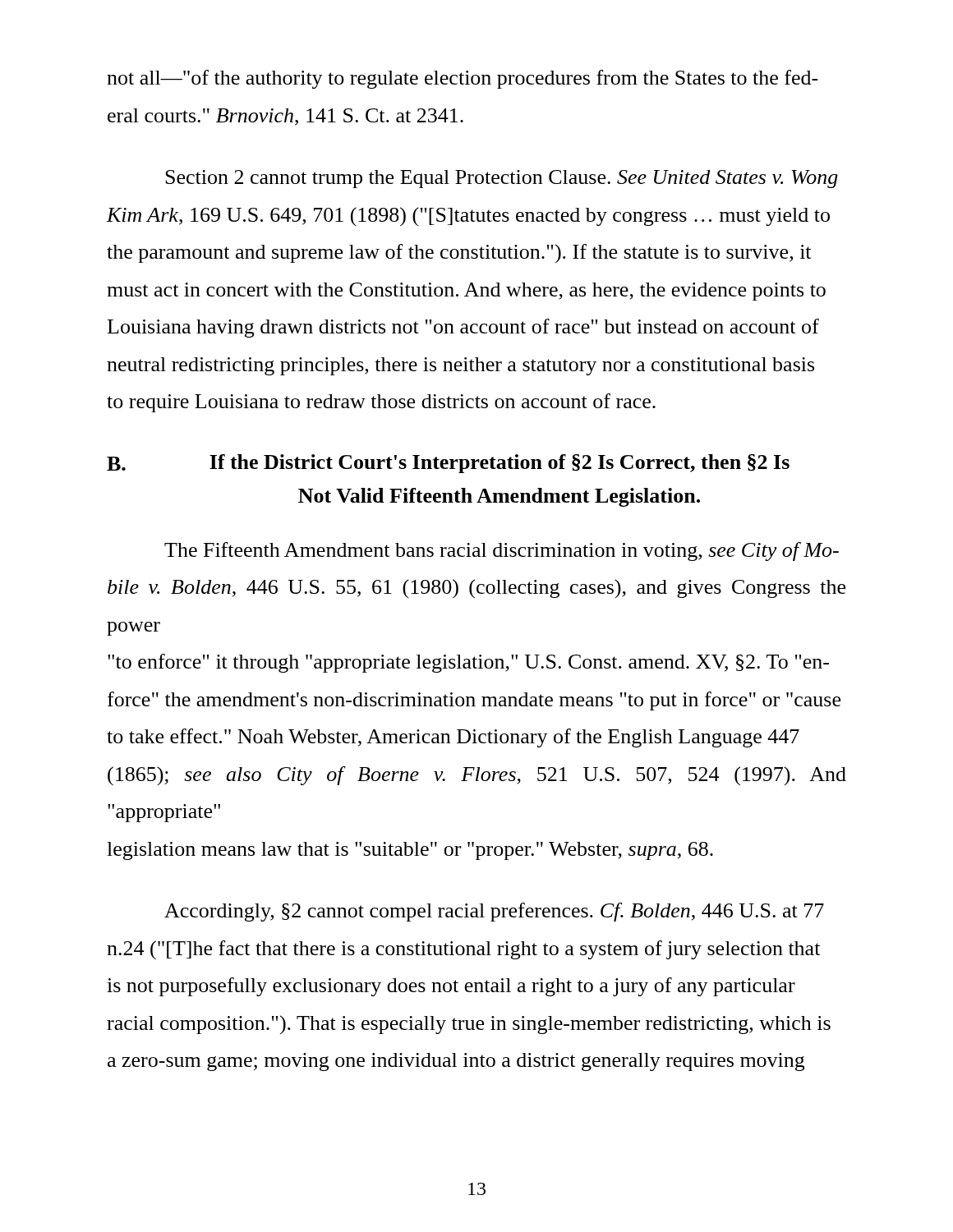Screen dimensions: 1232x953
Task: Point to the block starting "The Fifteenth Amendment bans racial"
Action: (476, 699)
